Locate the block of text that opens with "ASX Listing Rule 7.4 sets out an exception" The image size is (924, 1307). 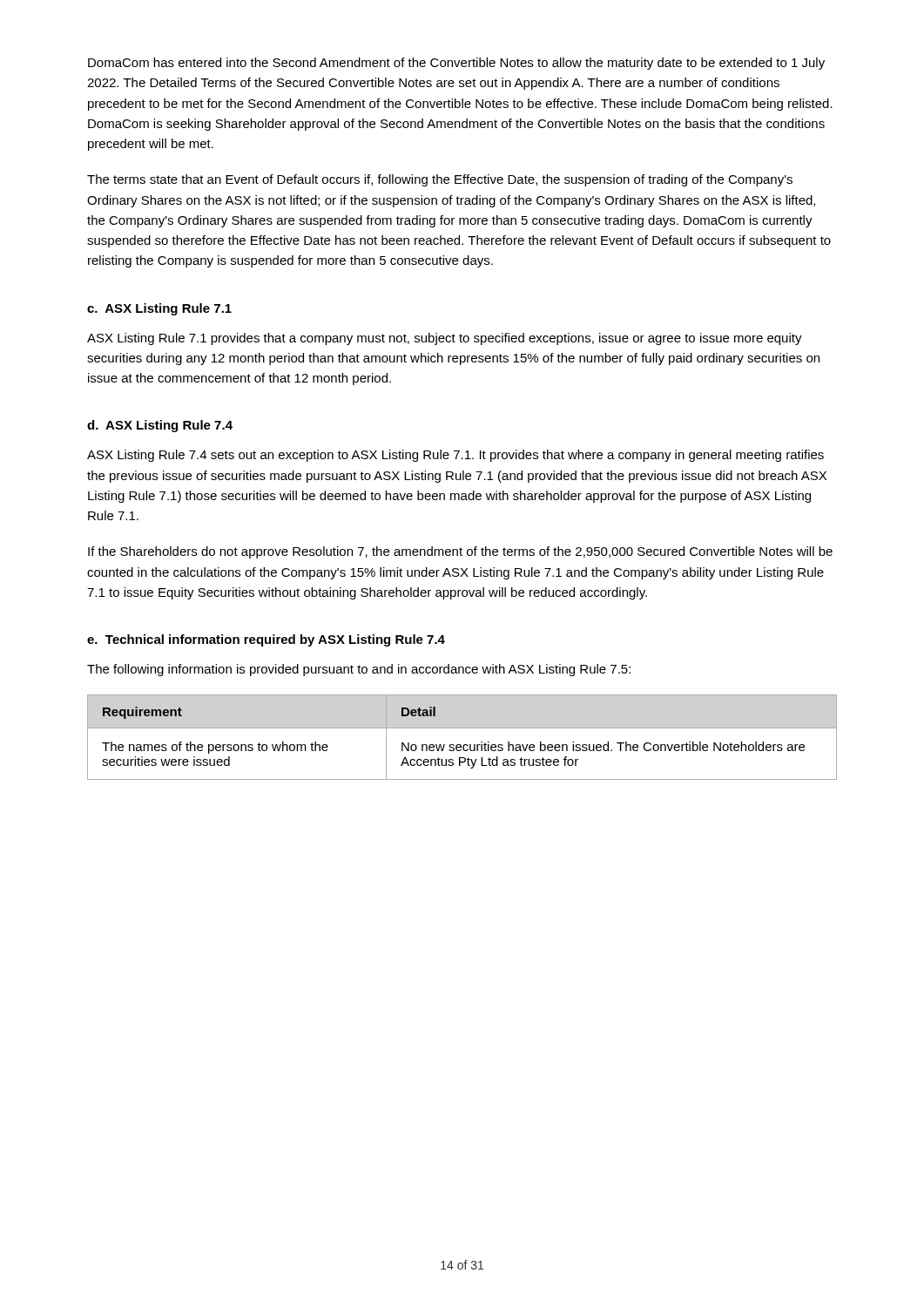[457, 485]
